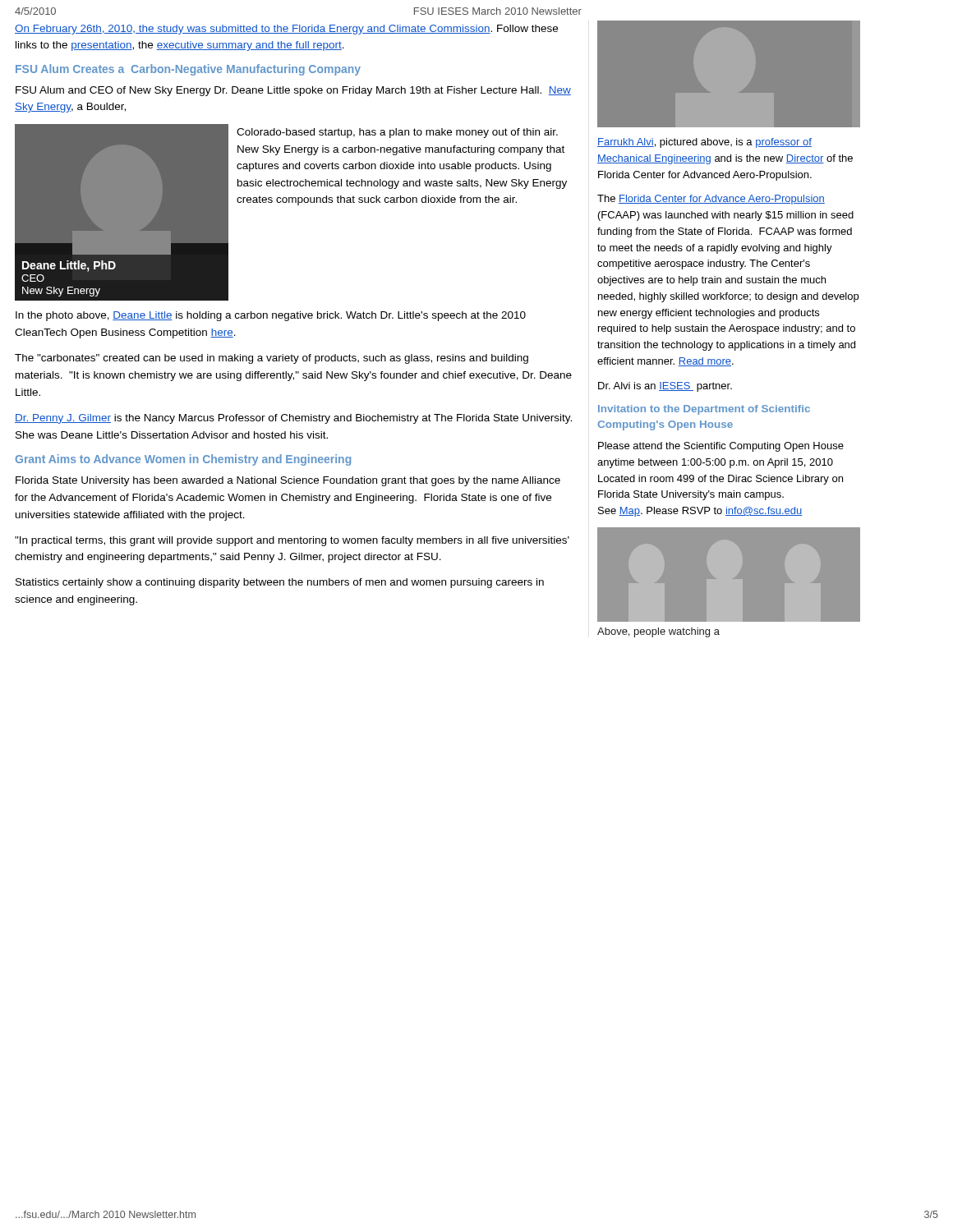953x1232 pixels.
Task: Where is the section header that starts "Grant Aims to Advance"?
Action: pyautogui.click(x=183, y=459)
